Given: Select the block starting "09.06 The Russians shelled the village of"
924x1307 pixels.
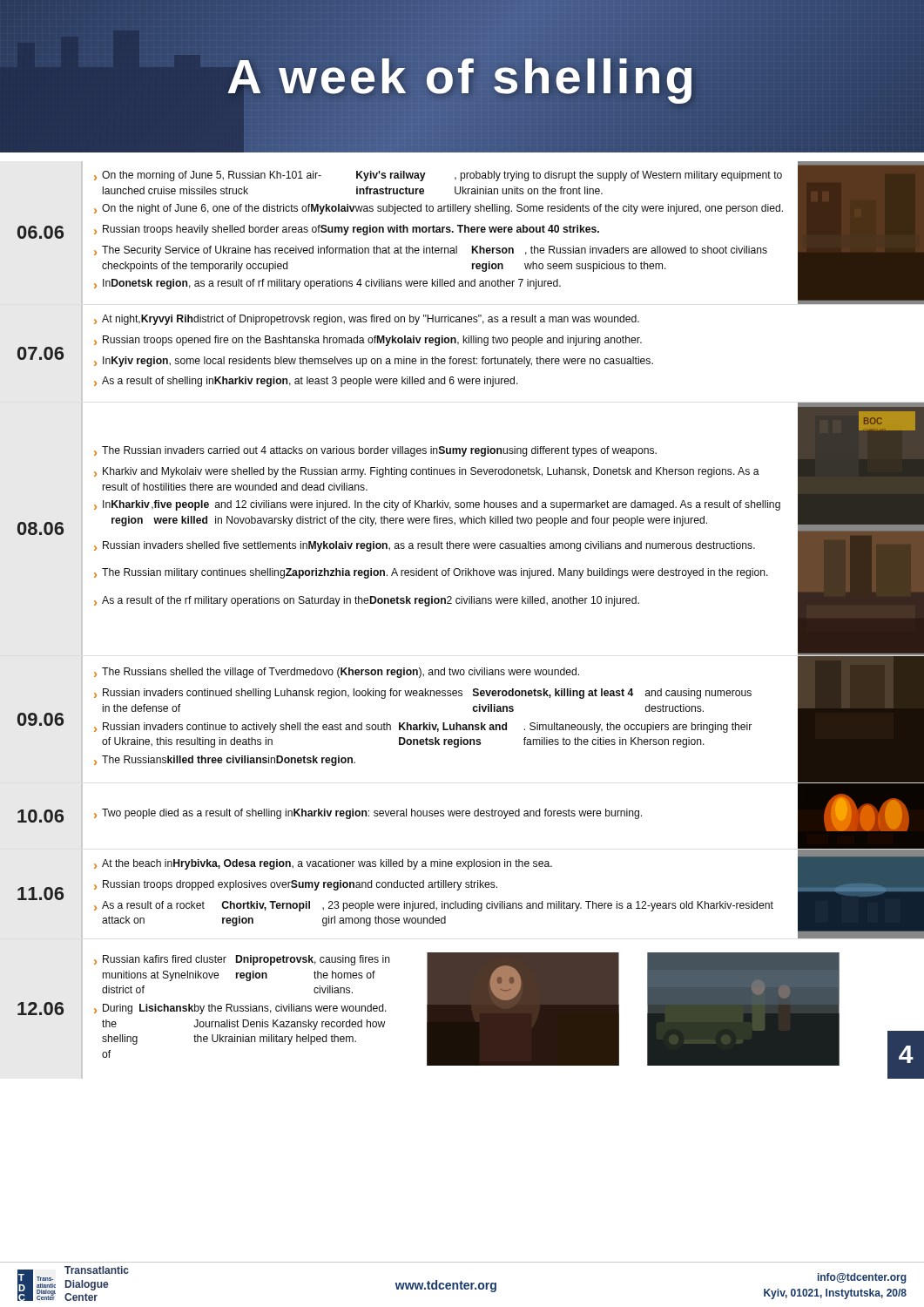Looking at the screenshot, I should [x=462, y=719].
